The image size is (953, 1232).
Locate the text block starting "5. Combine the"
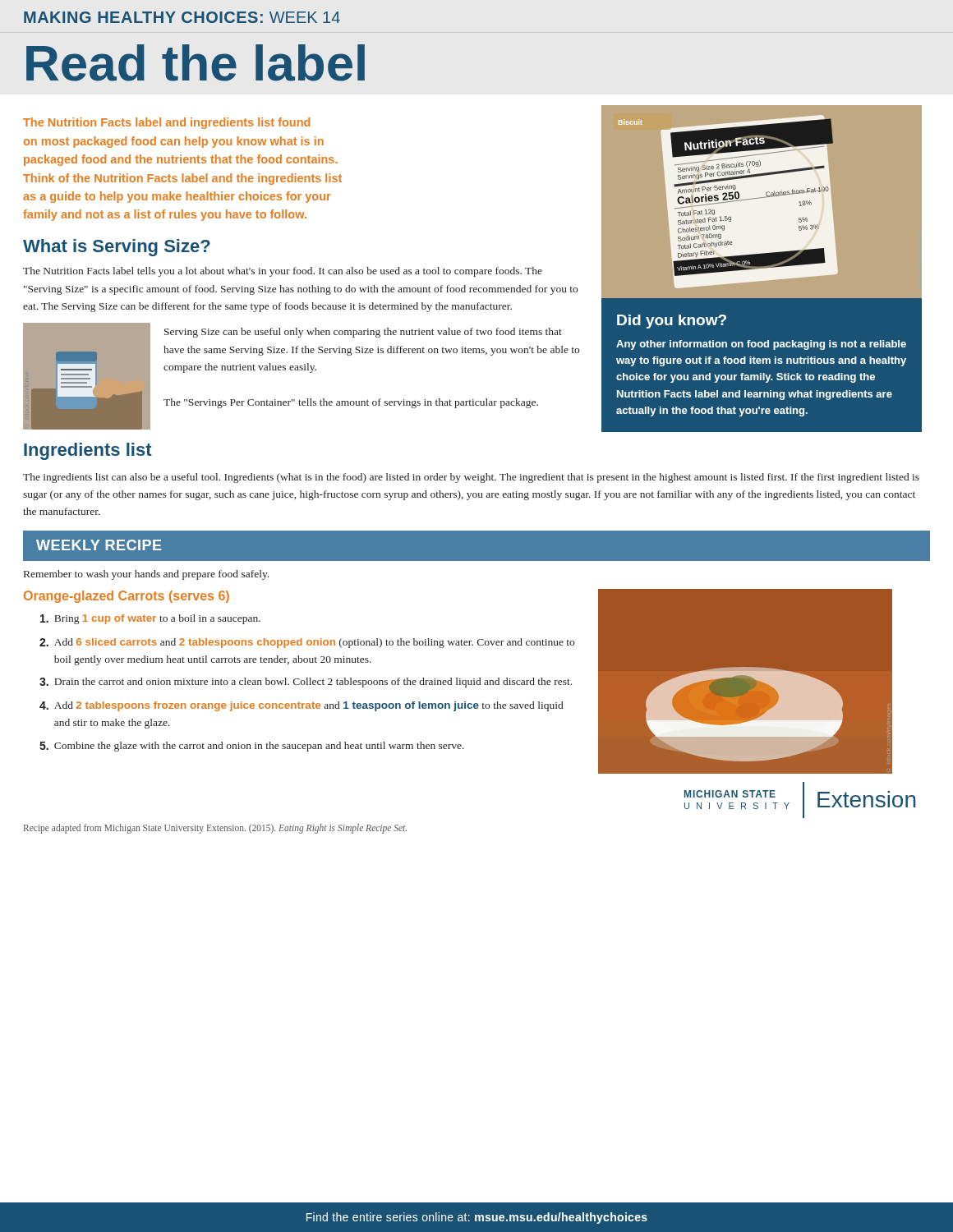tap(252, 747)
